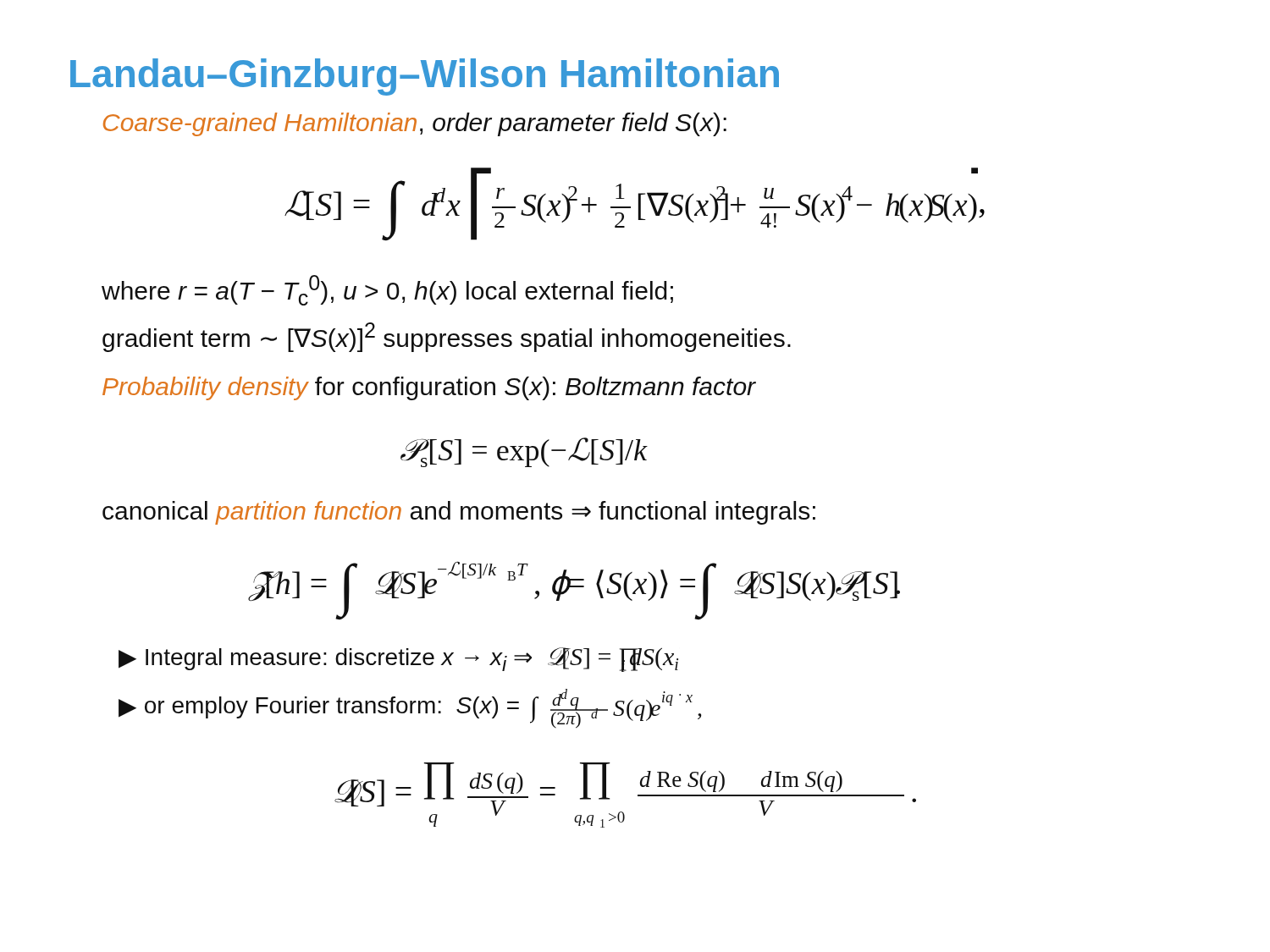
Task: Locate the region starting "𝒫s[S] = exp(−ℒ[S]/k B T )/ 𝒵"
Action: coord(635,449)
